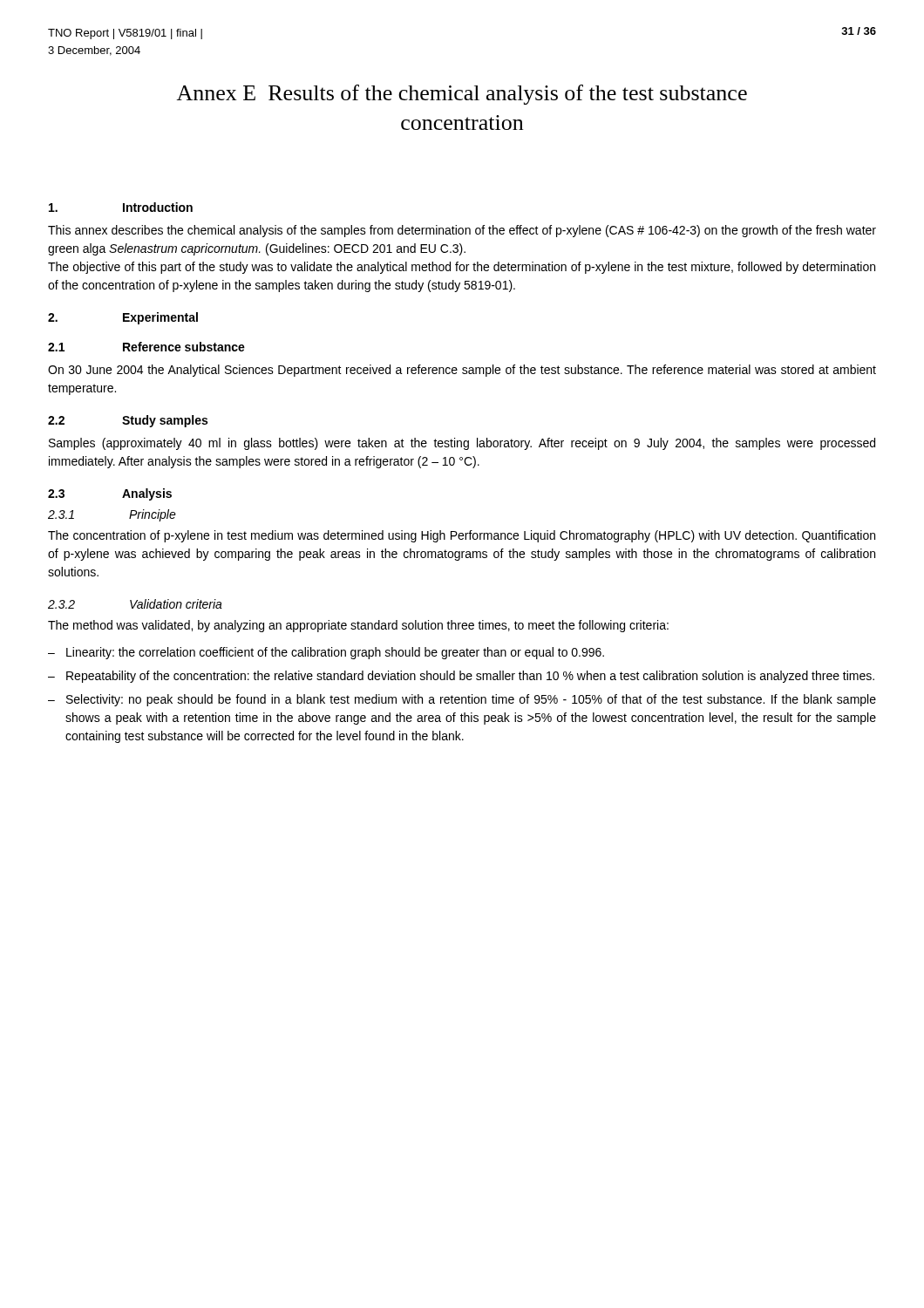Locate the block starting "Selectivity: no peak should be found"
The width and height of the screenshot is (924, 1308).
[x=471, y=718]
